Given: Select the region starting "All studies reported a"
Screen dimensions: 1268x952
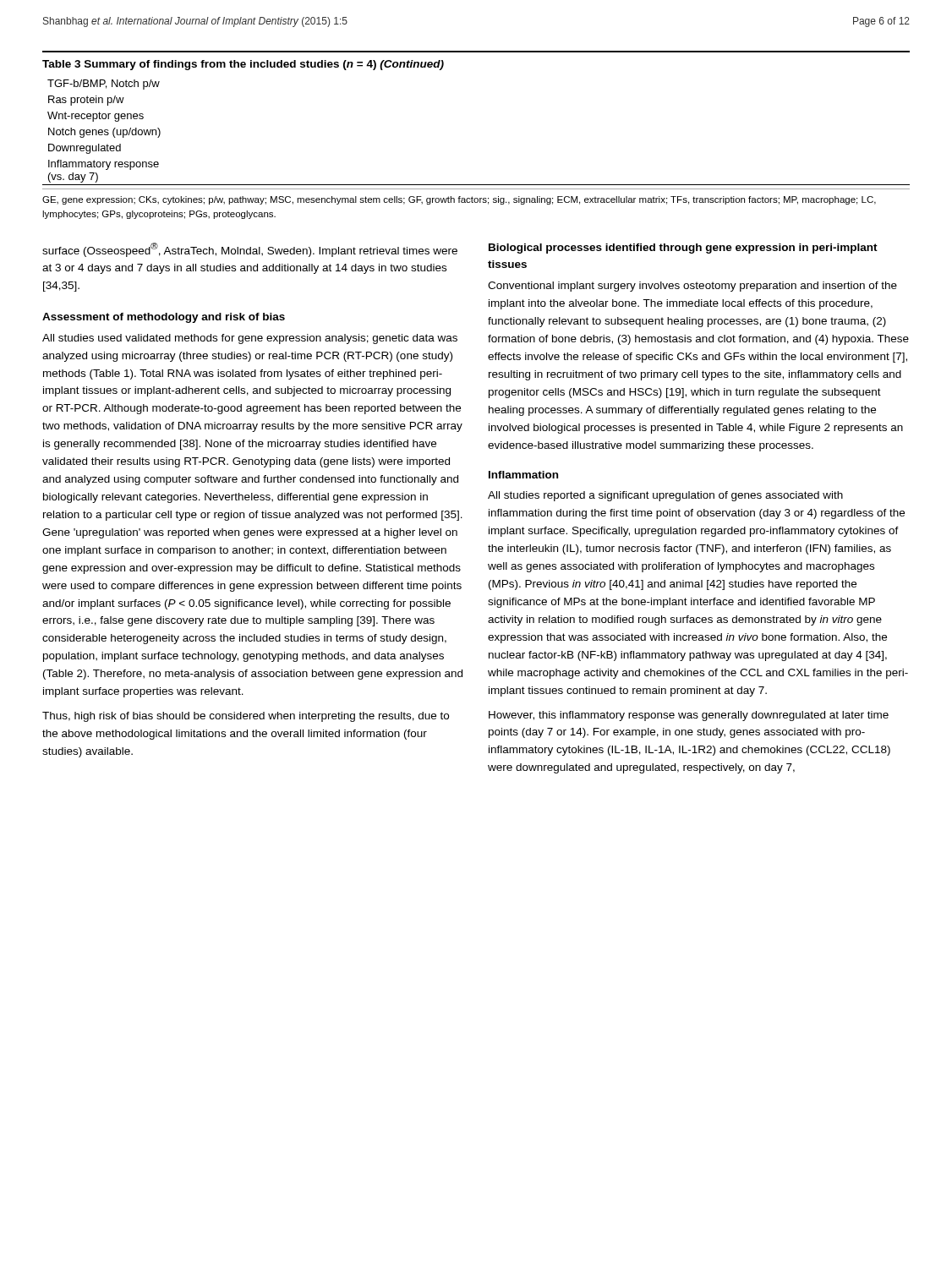Looking at the screenshot, I should tap(699, 632).
